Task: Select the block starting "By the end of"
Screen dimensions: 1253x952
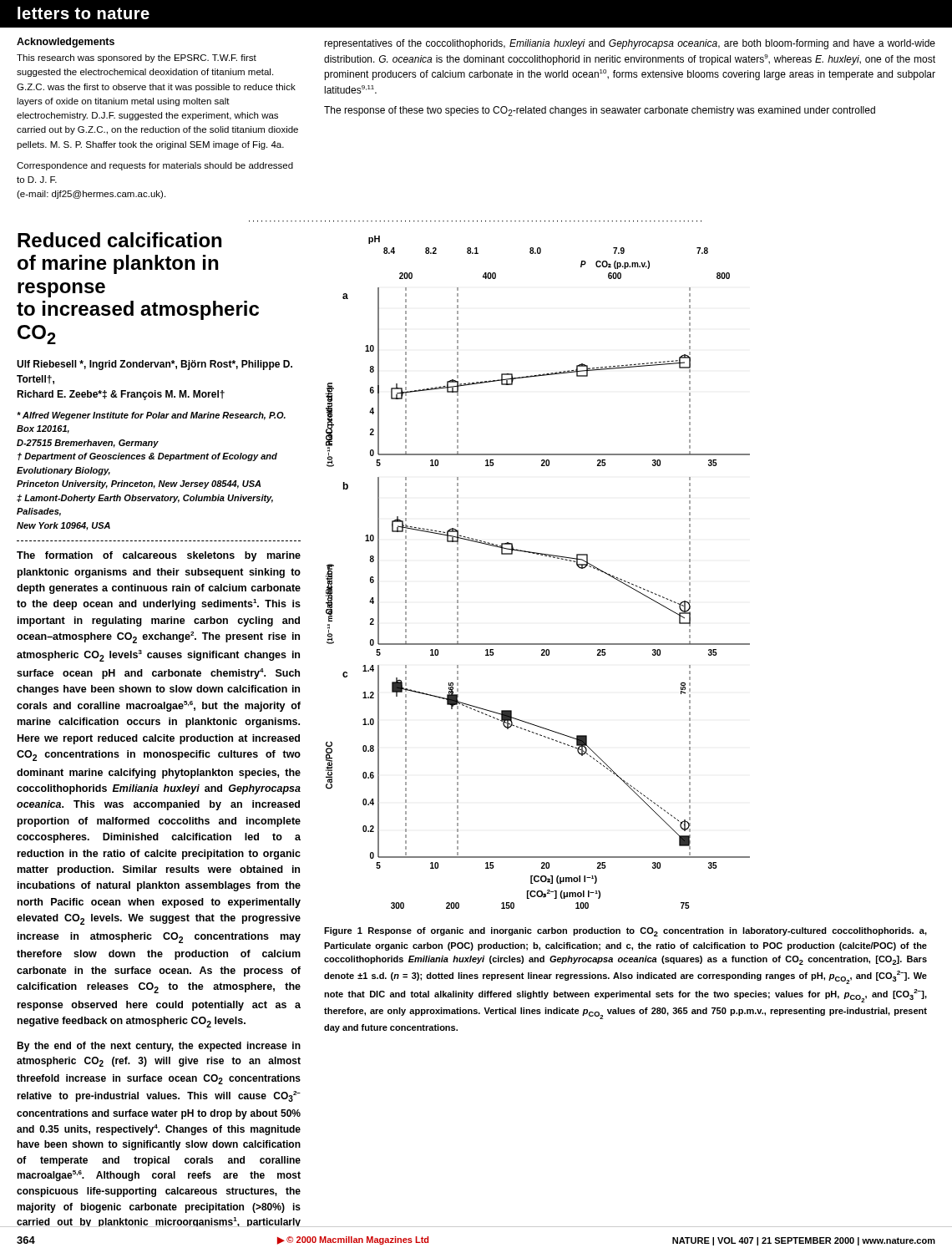Action: (159, 1146)
